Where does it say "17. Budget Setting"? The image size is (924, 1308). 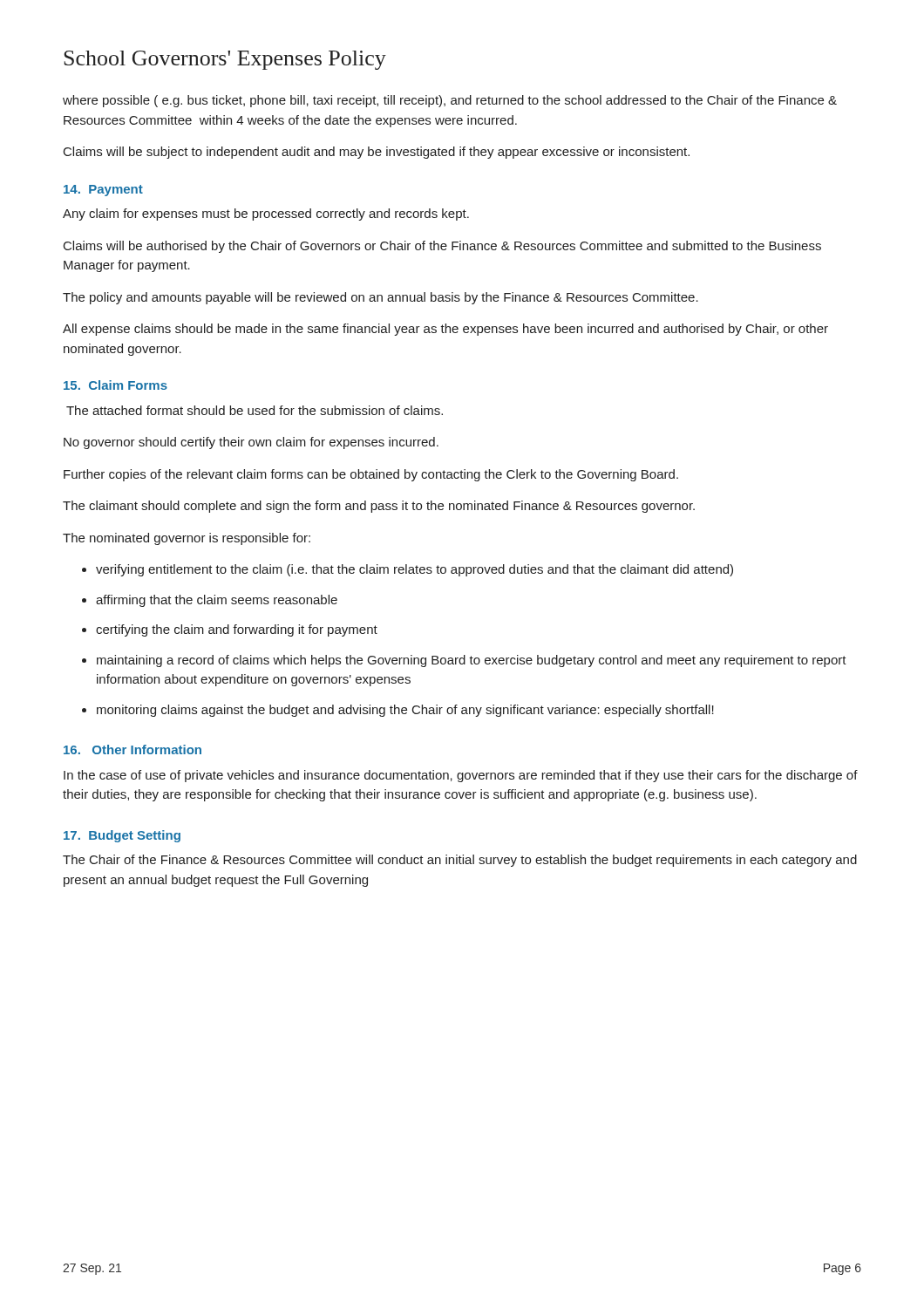[122, 836]
